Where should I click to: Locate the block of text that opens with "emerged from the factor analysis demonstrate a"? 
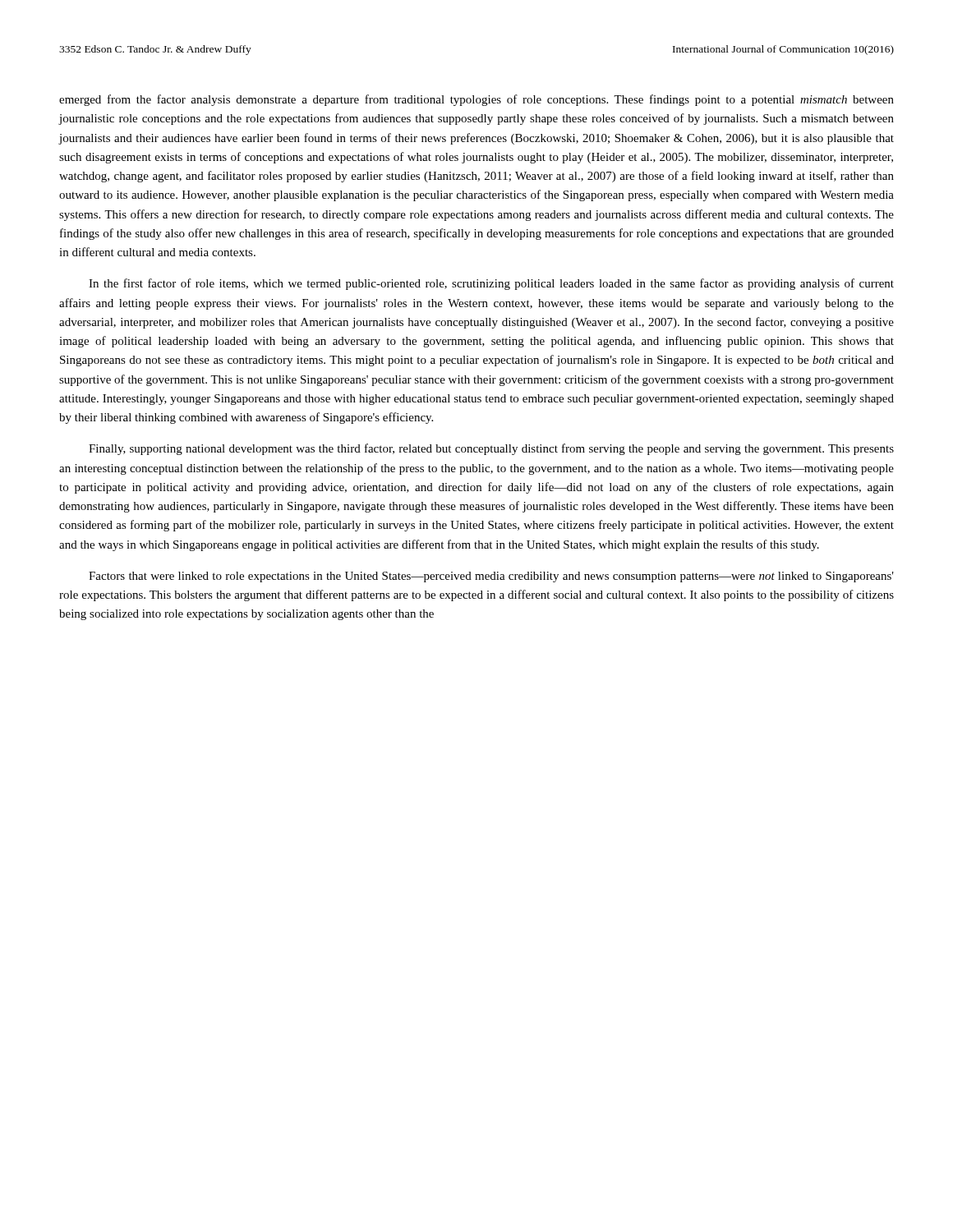pos(476,176)
